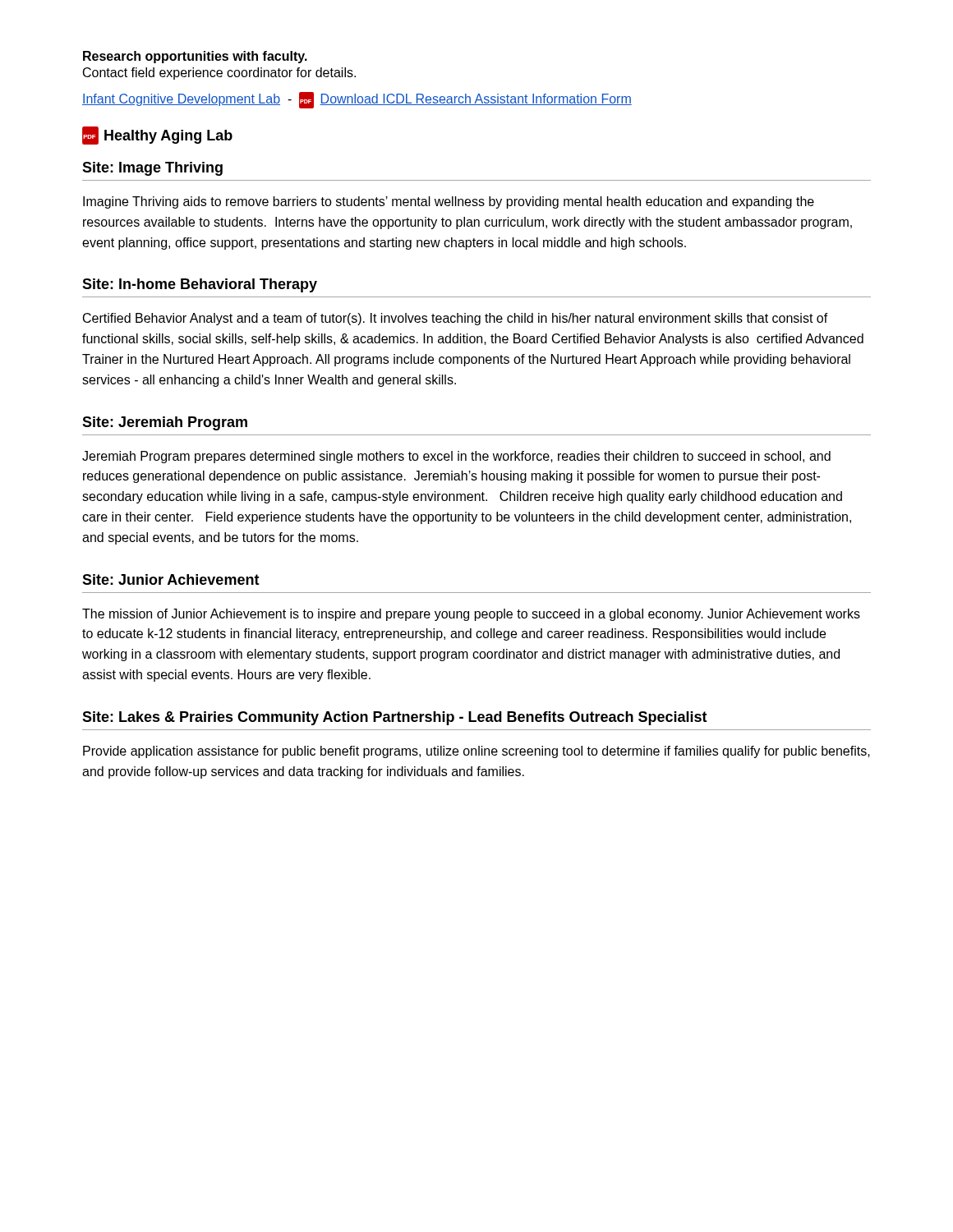953x1232 pixels.
Task: Click on the block starting "Imagine Thriving aids to remove barriers to"
Action: click(x=468, y=222)
